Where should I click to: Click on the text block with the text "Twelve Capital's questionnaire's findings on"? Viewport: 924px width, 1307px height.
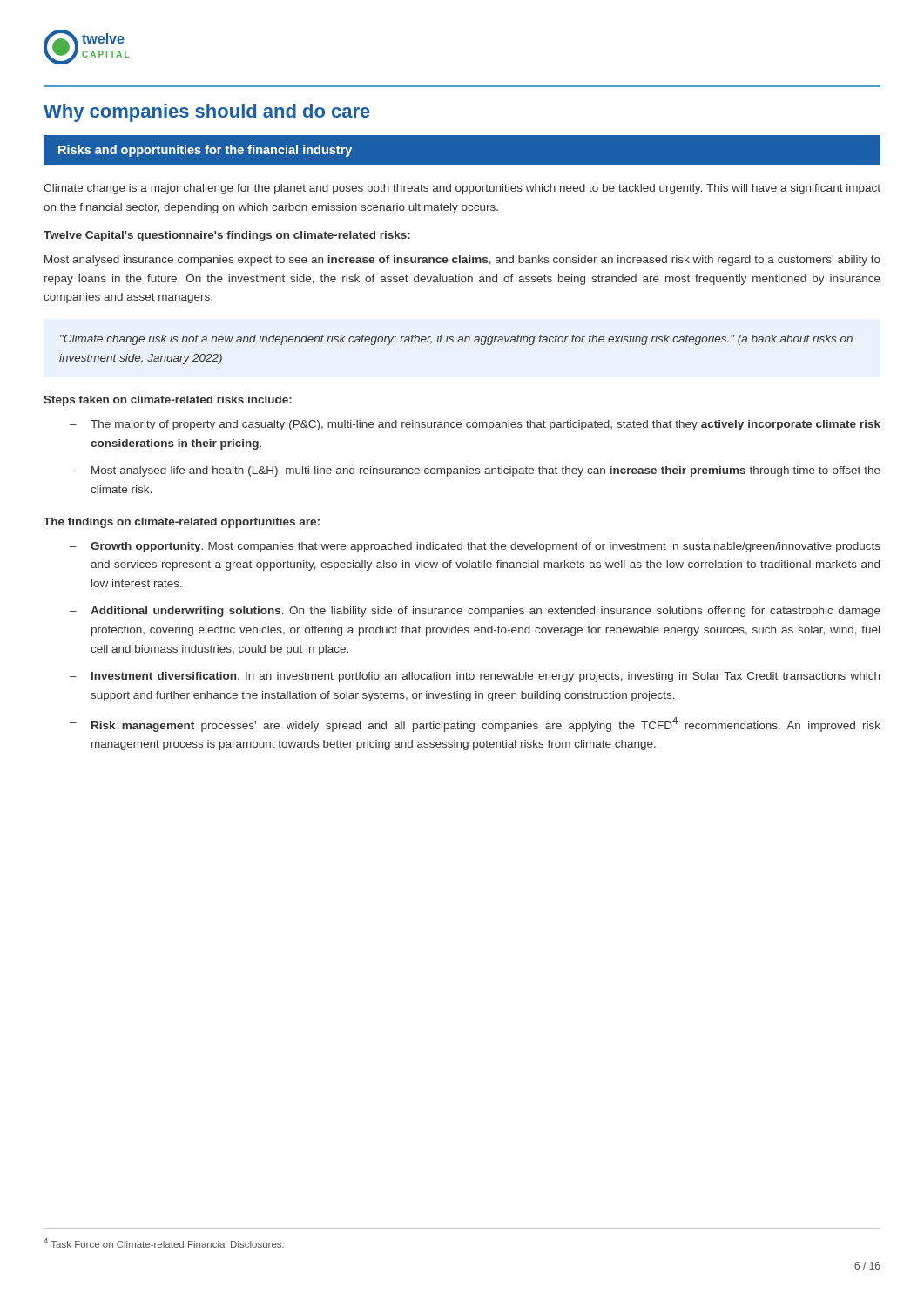[227, 236]
